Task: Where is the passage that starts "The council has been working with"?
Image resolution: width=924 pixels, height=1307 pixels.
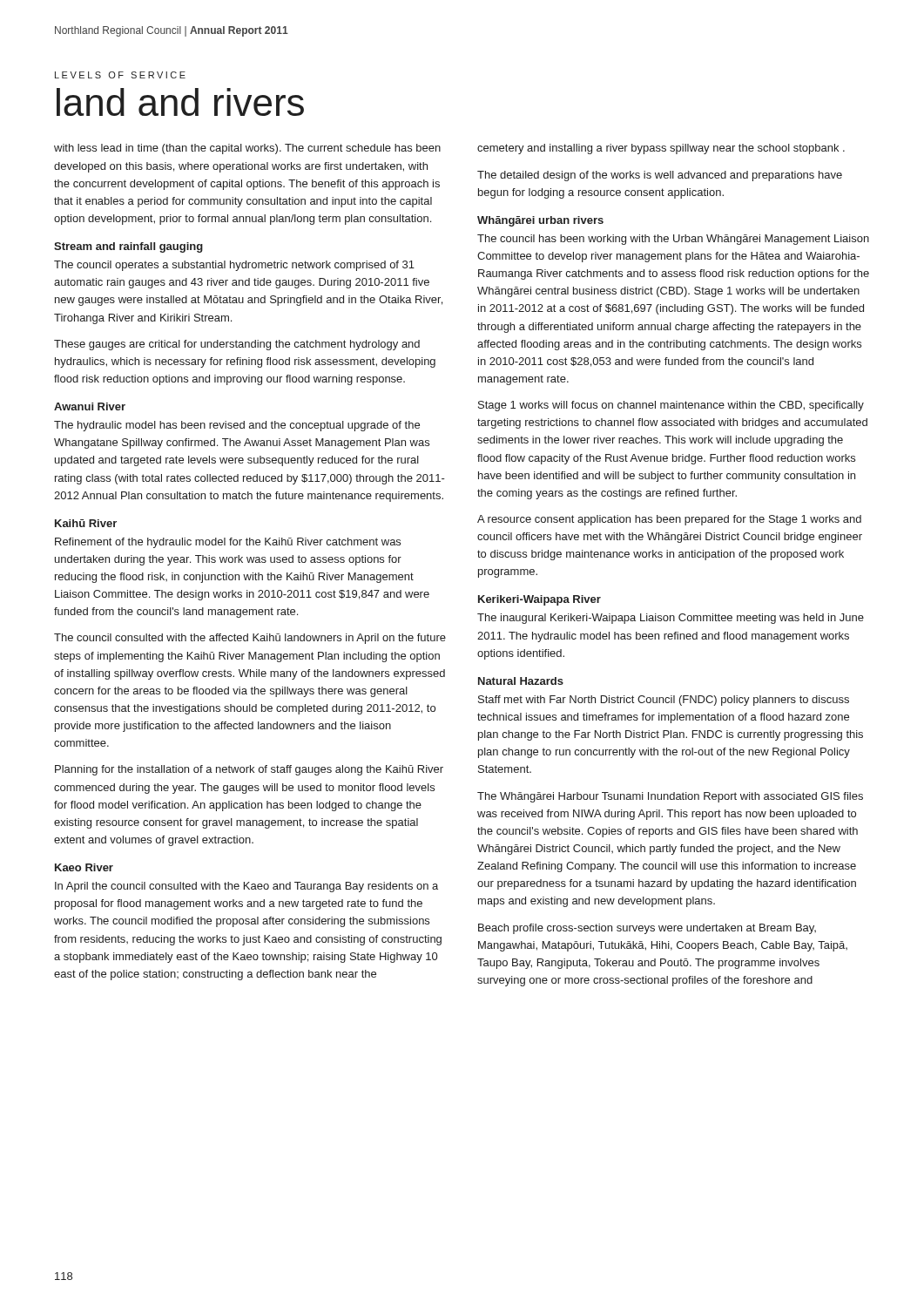Action: pyautogui.click(x=673, y=308)
